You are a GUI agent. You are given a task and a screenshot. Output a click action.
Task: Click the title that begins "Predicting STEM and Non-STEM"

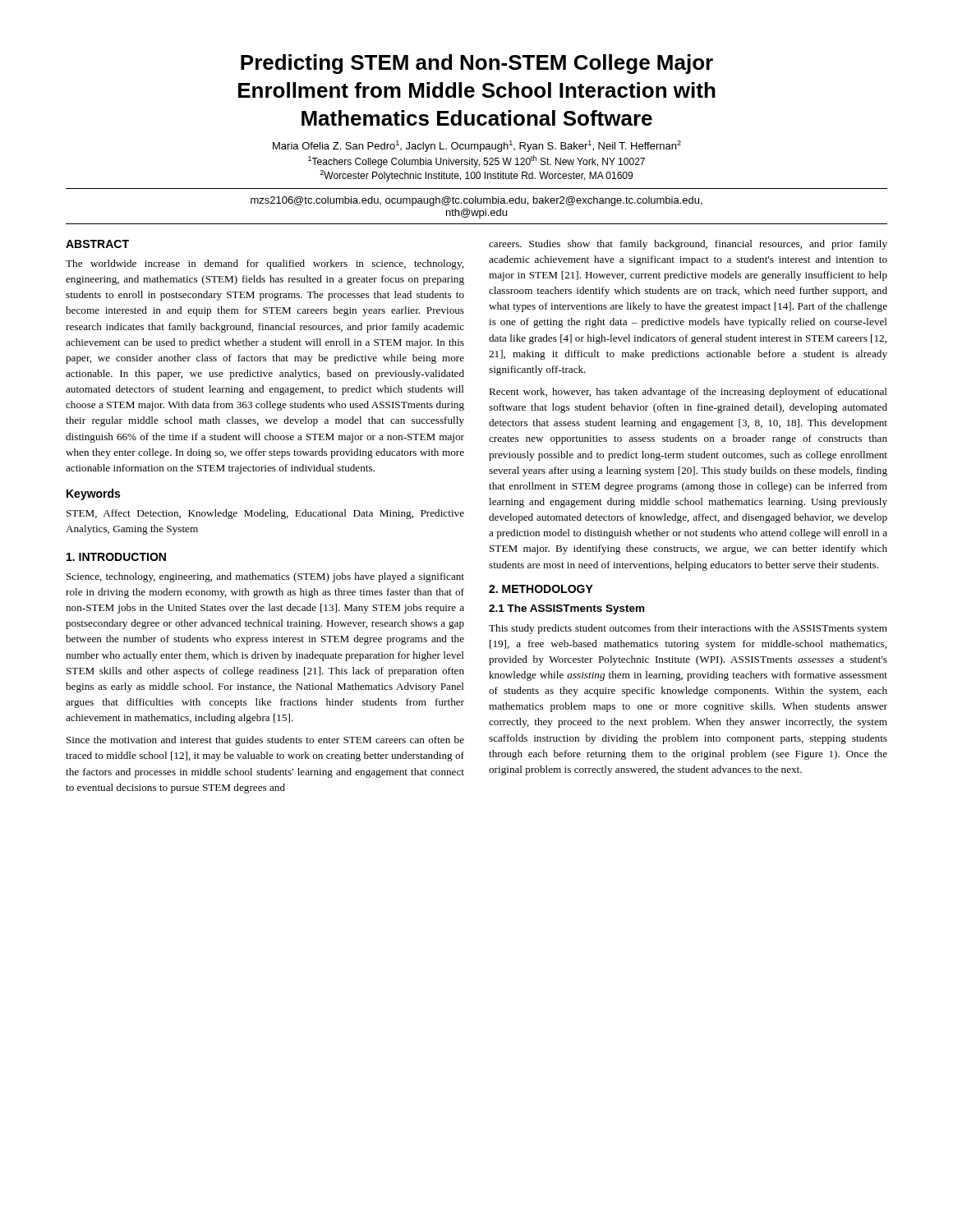tap(476, 91)
